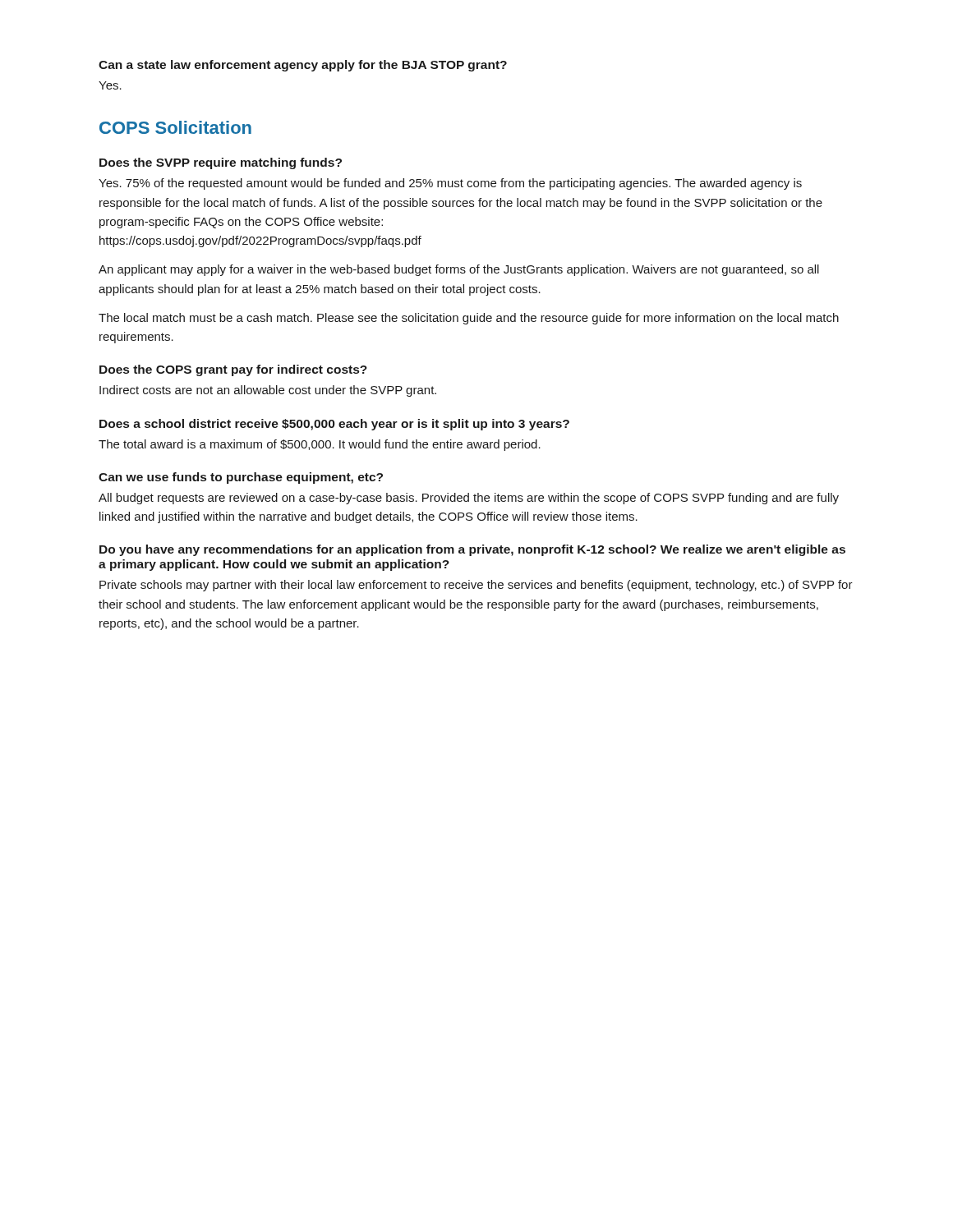Navigate to the text block starting "Does the SVPP require"
This screenshot has height=1232, width=953.
pyautogui.click(x=221, y=162)
